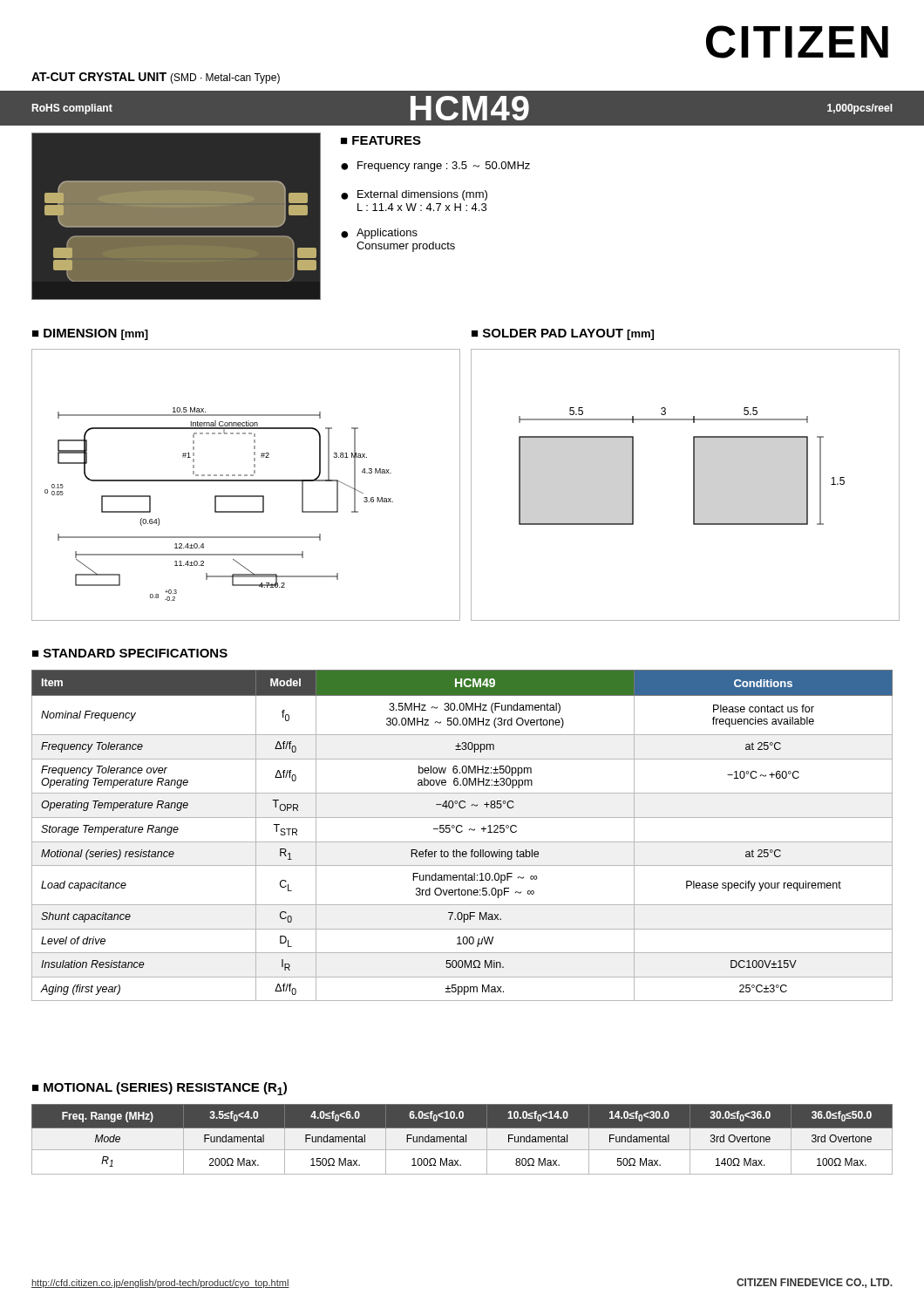Navigate to the text starting "■ STANDARD SPECIFICATIONS"
Image resolution: width=924 pixels, height=1308 pixels.
[x=130, y=653]
